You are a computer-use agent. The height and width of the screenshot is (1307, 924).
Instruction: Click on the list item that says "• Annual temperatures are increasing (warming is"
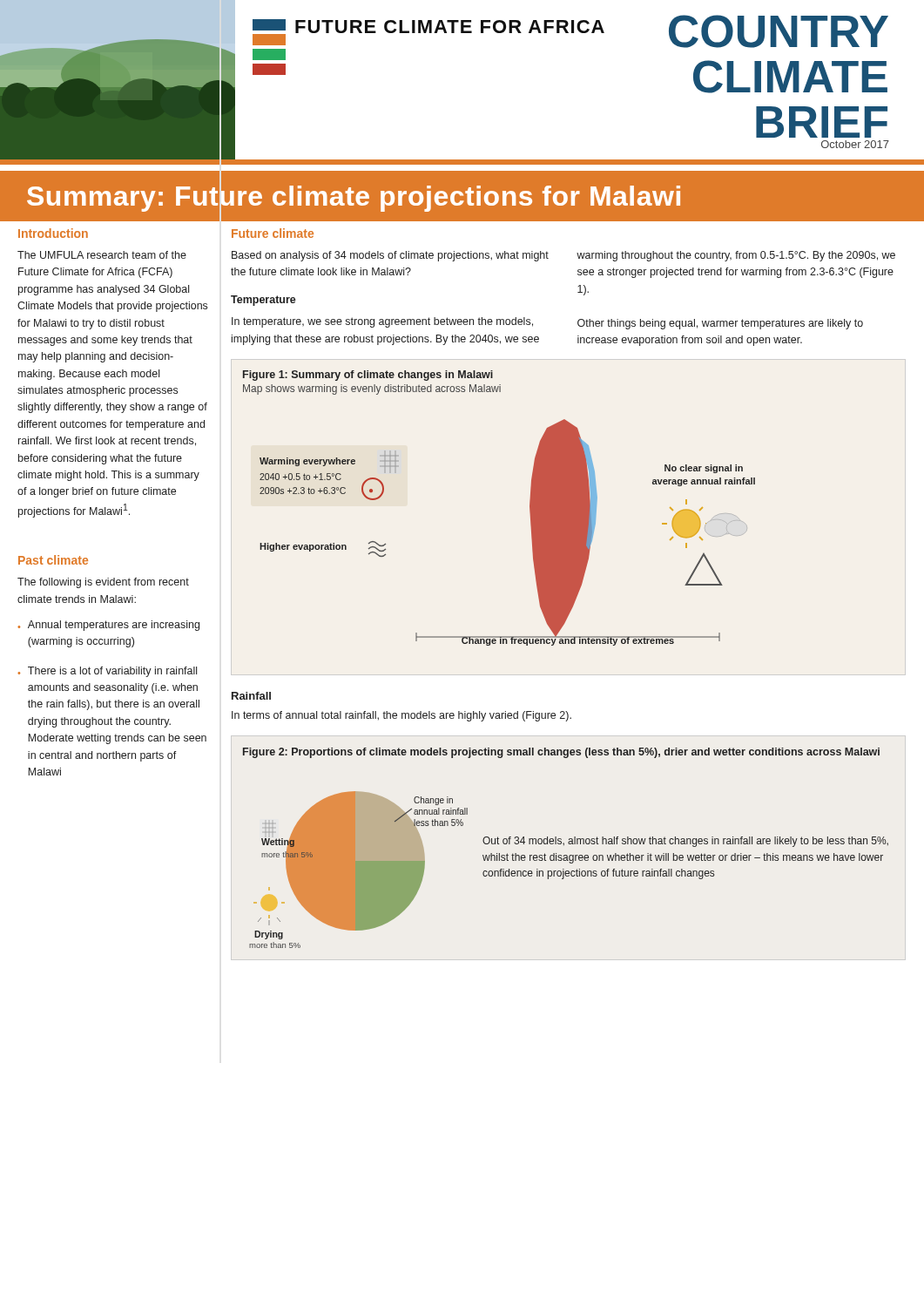113,634
